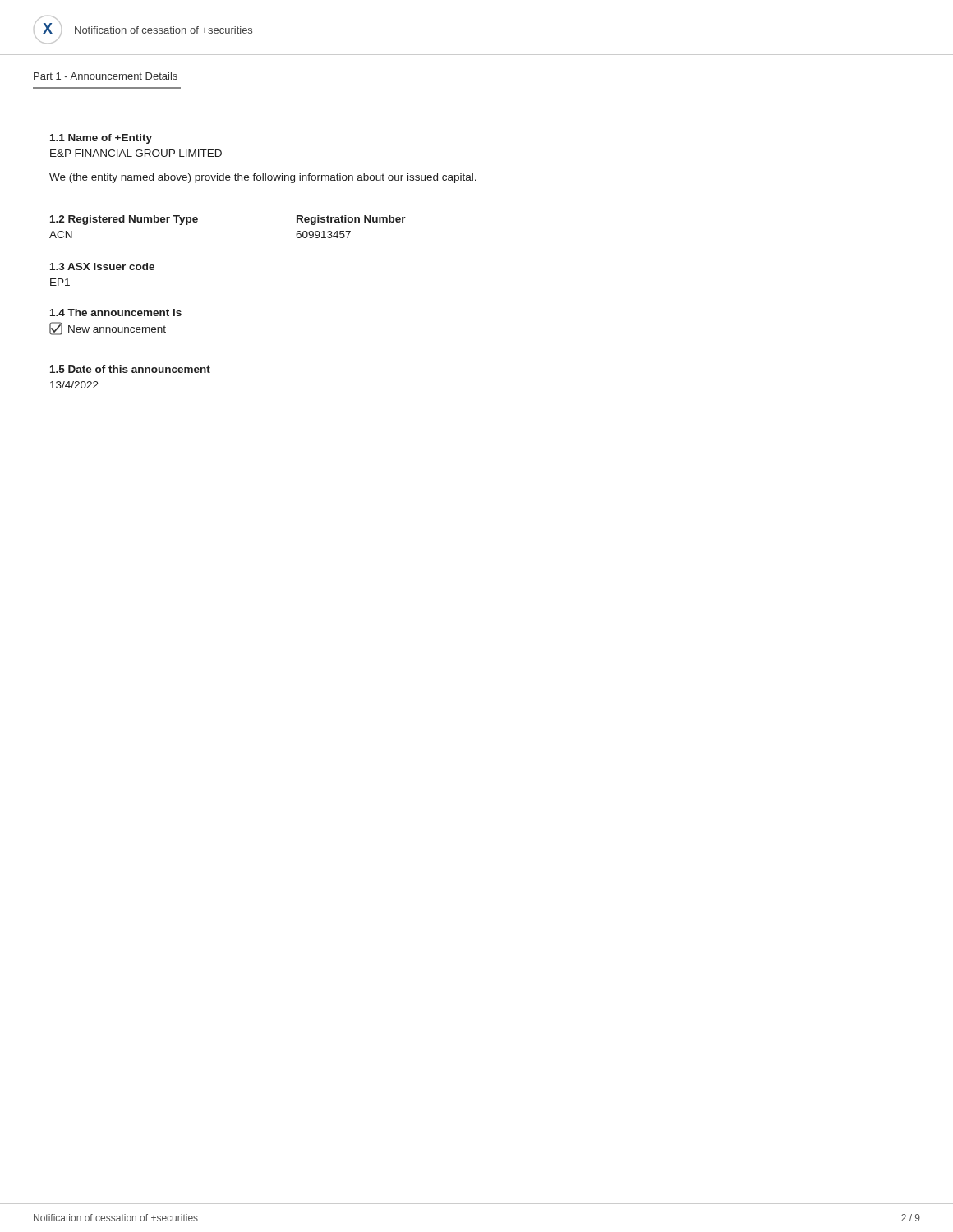Where does it say "Registration Number"?

351,219
